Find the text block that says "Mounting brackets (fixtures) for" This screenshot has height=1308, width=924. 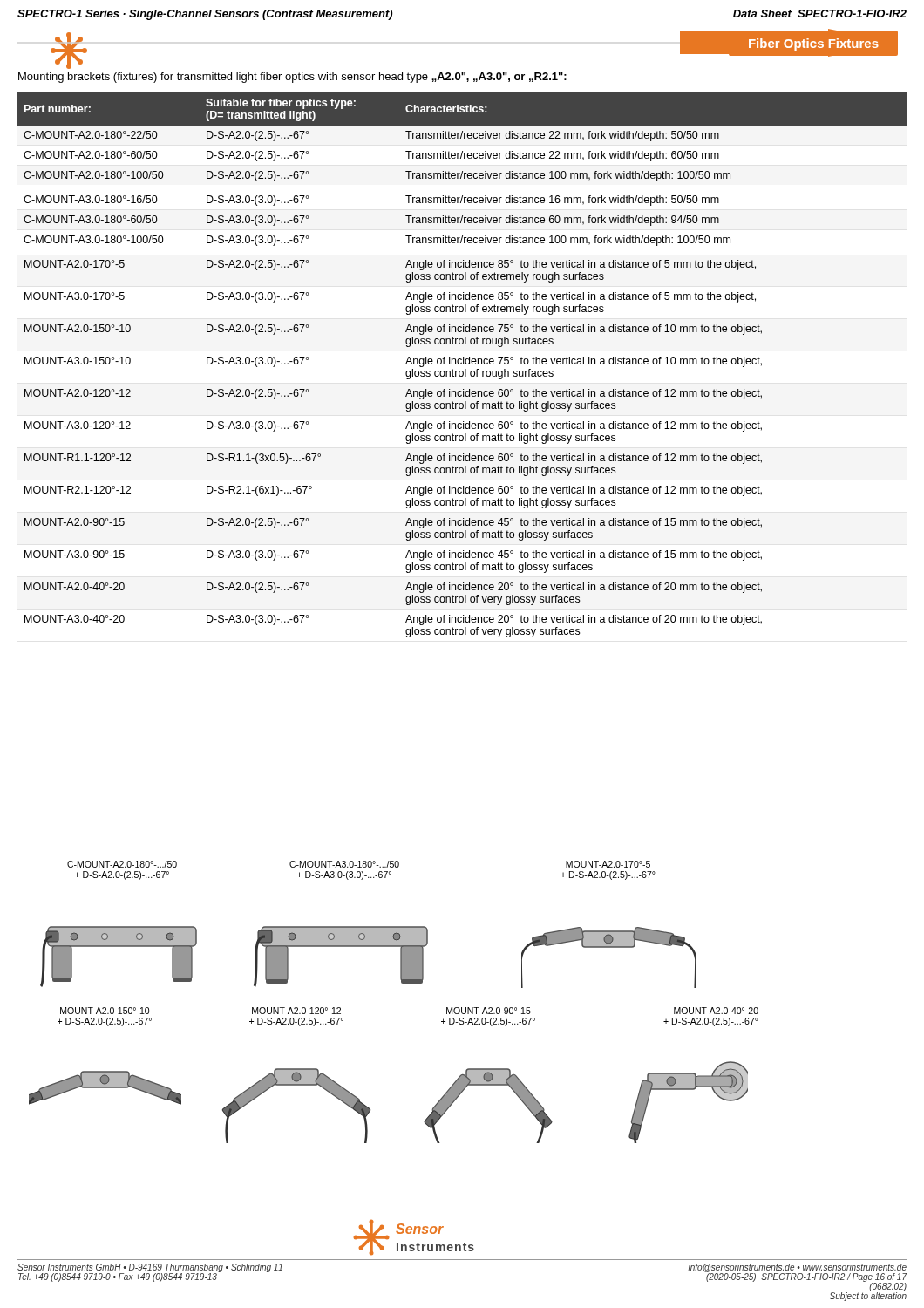(292, 76)
